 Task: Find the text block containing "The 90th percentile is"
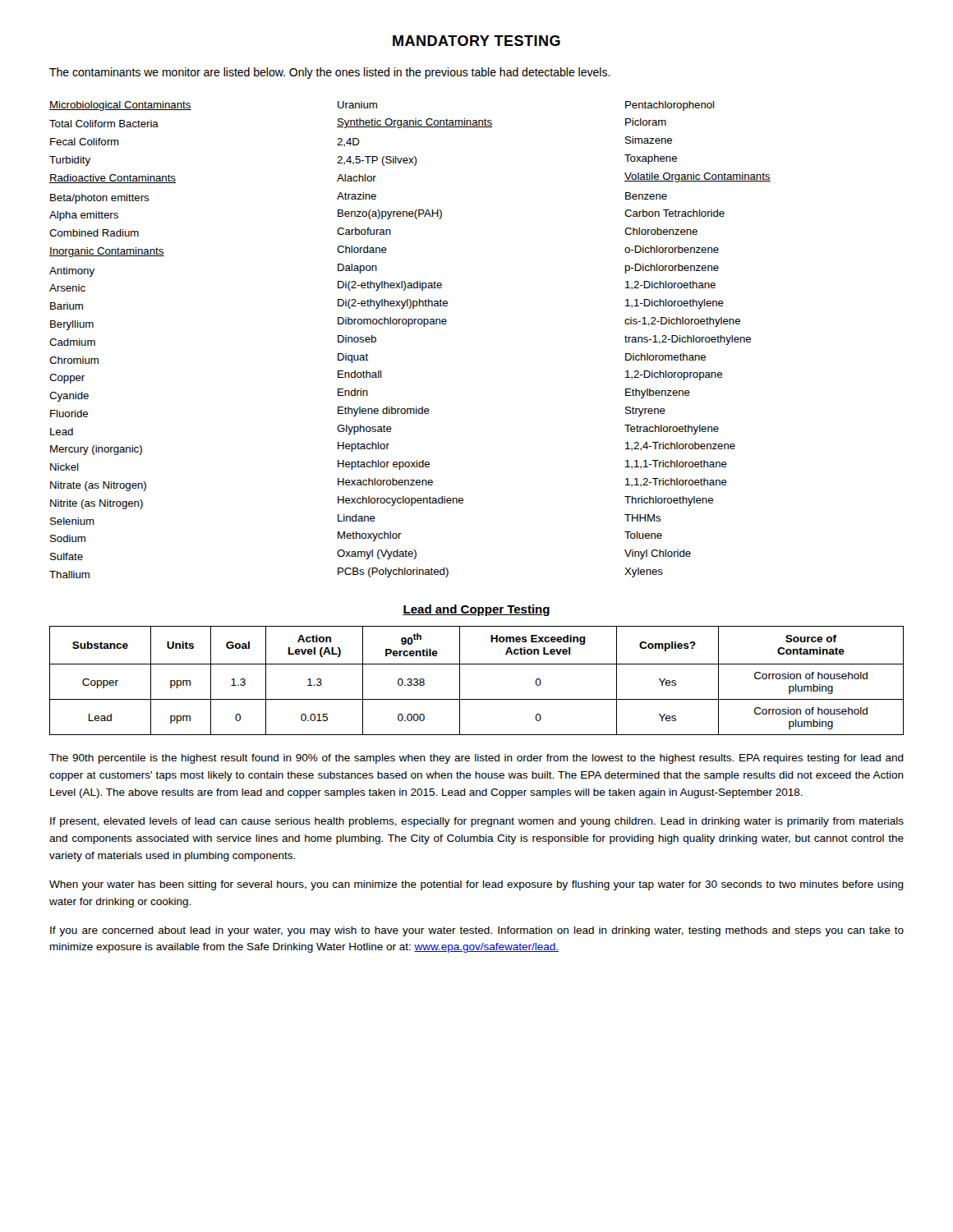click(x=476, y=775)
